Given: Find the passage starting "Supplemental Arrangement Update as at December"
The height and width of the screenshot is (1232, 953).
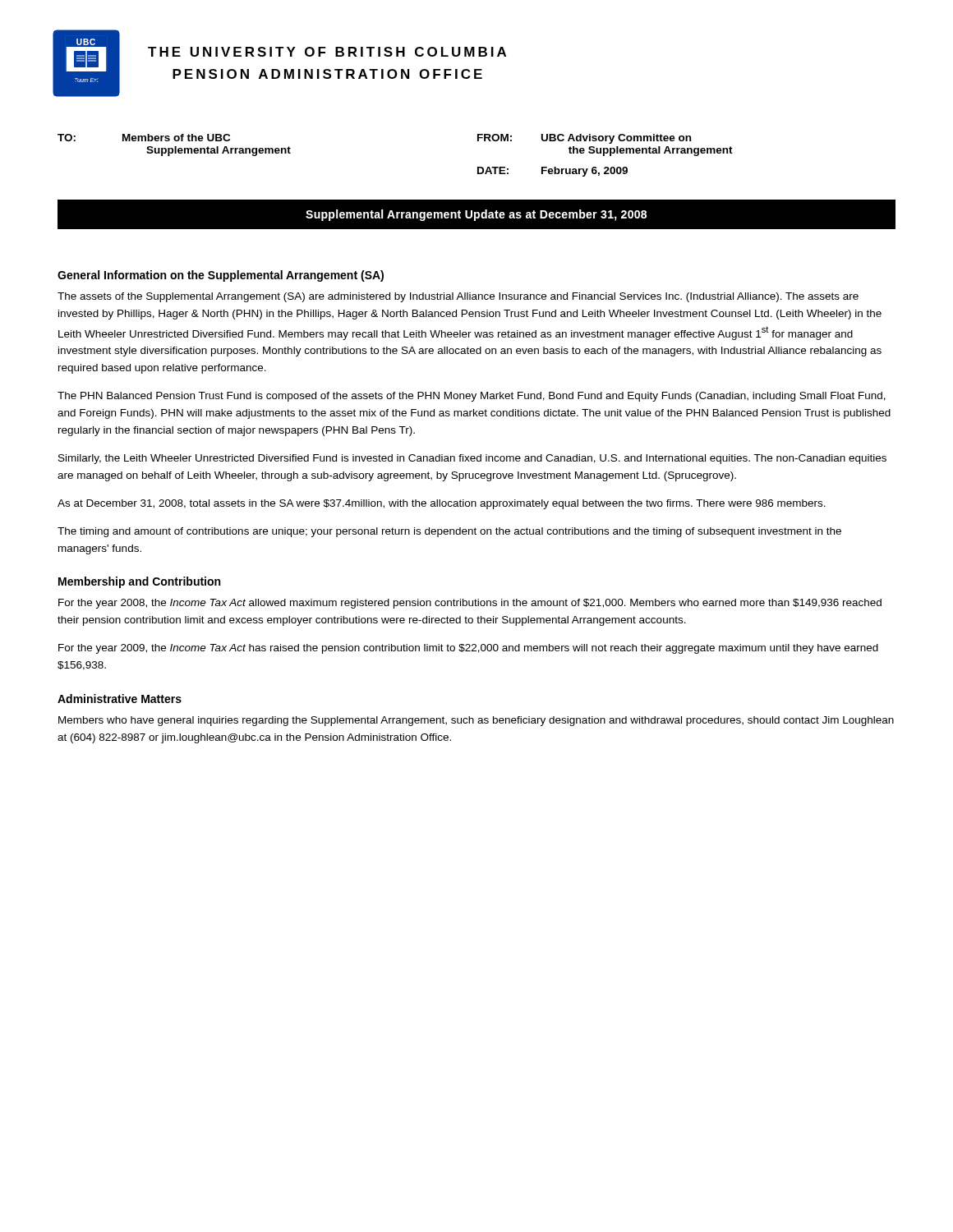Looking at the screenshot, I should 476,214.
